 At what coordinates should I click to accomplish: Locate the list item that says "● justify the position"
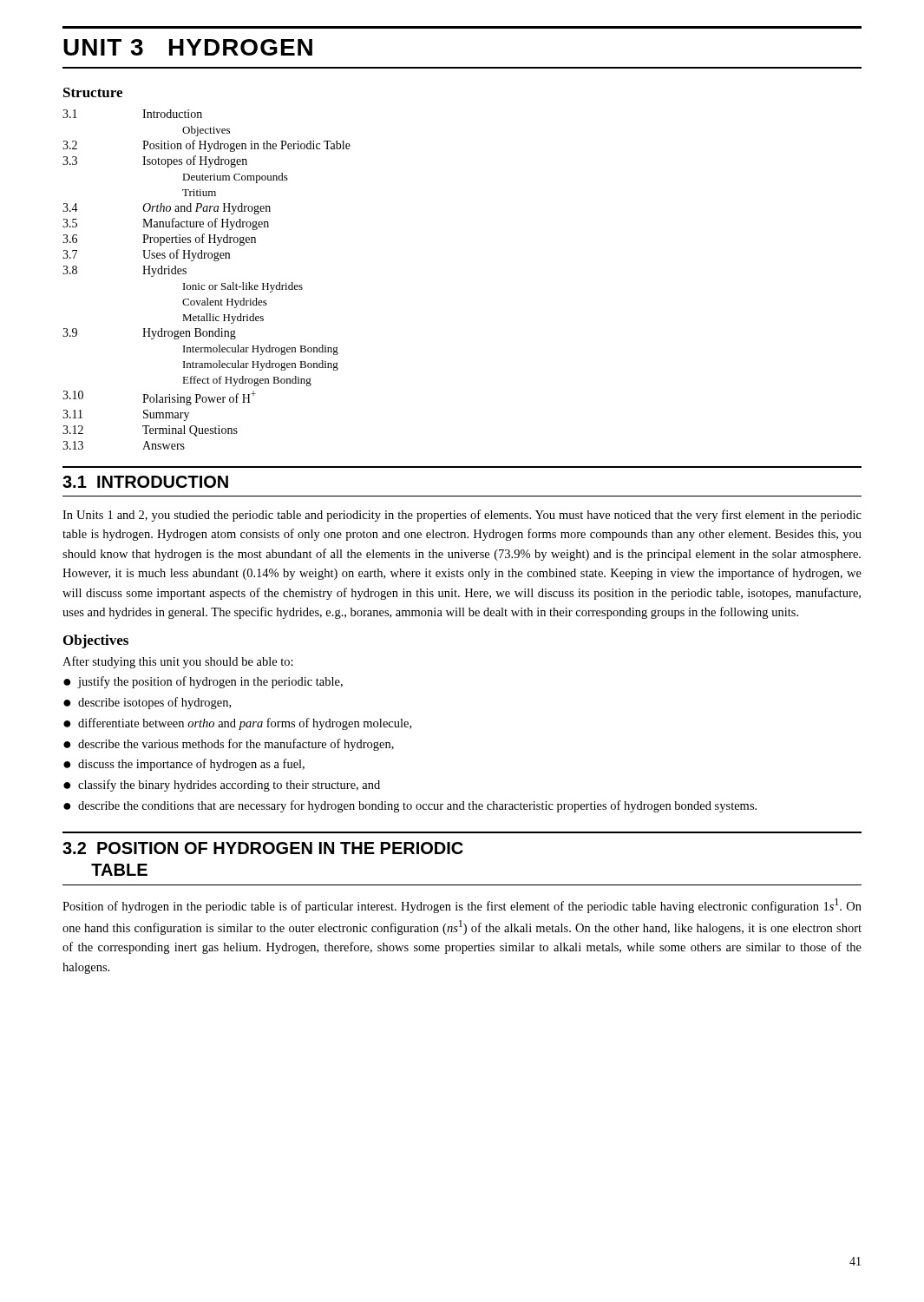pyautogui.click(x=203, y=683)
